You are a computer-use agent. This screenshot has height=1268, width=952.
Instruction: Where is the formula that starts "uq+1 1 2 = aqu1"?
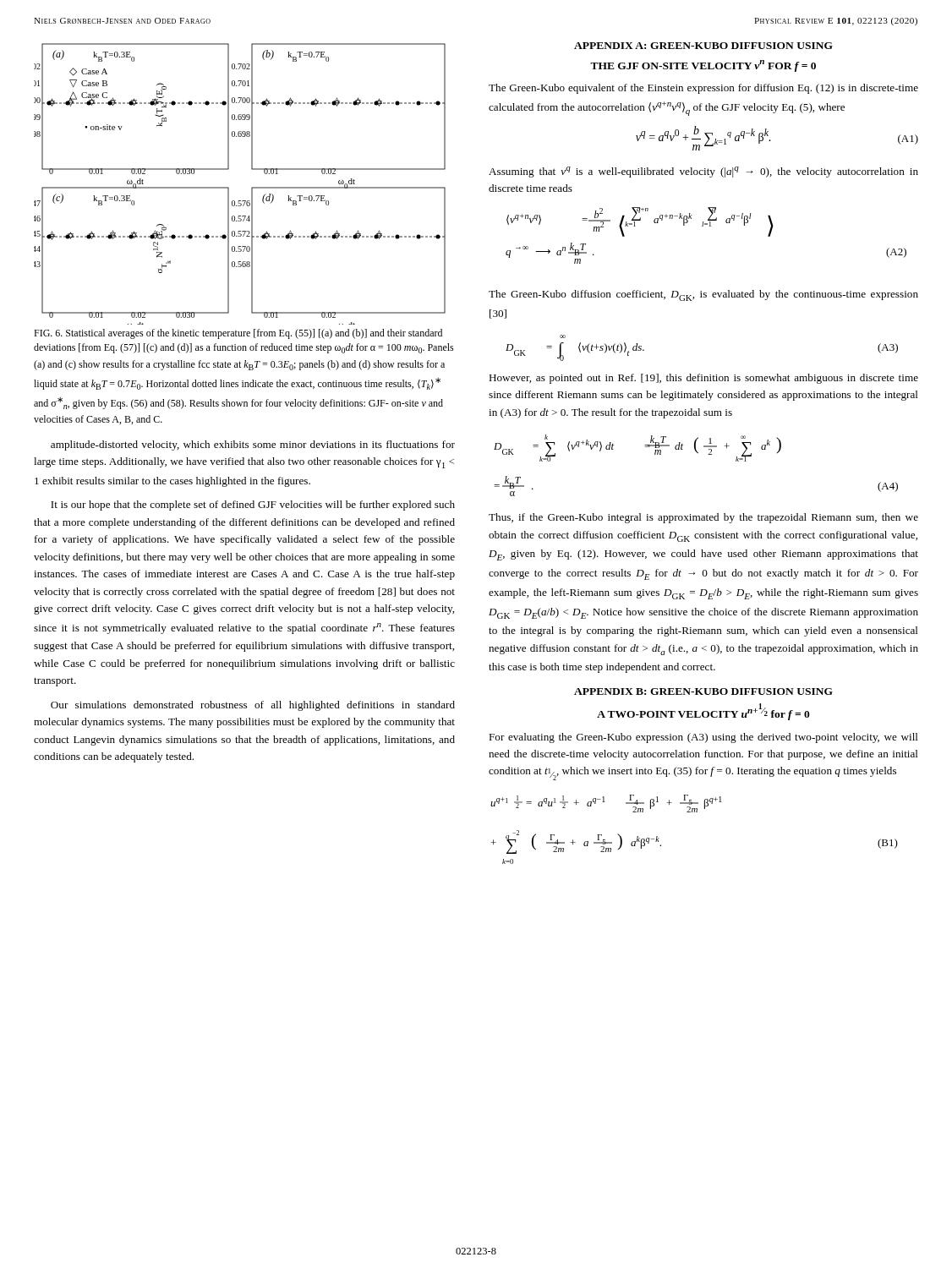pyautogui.click(x=606, y=803)
